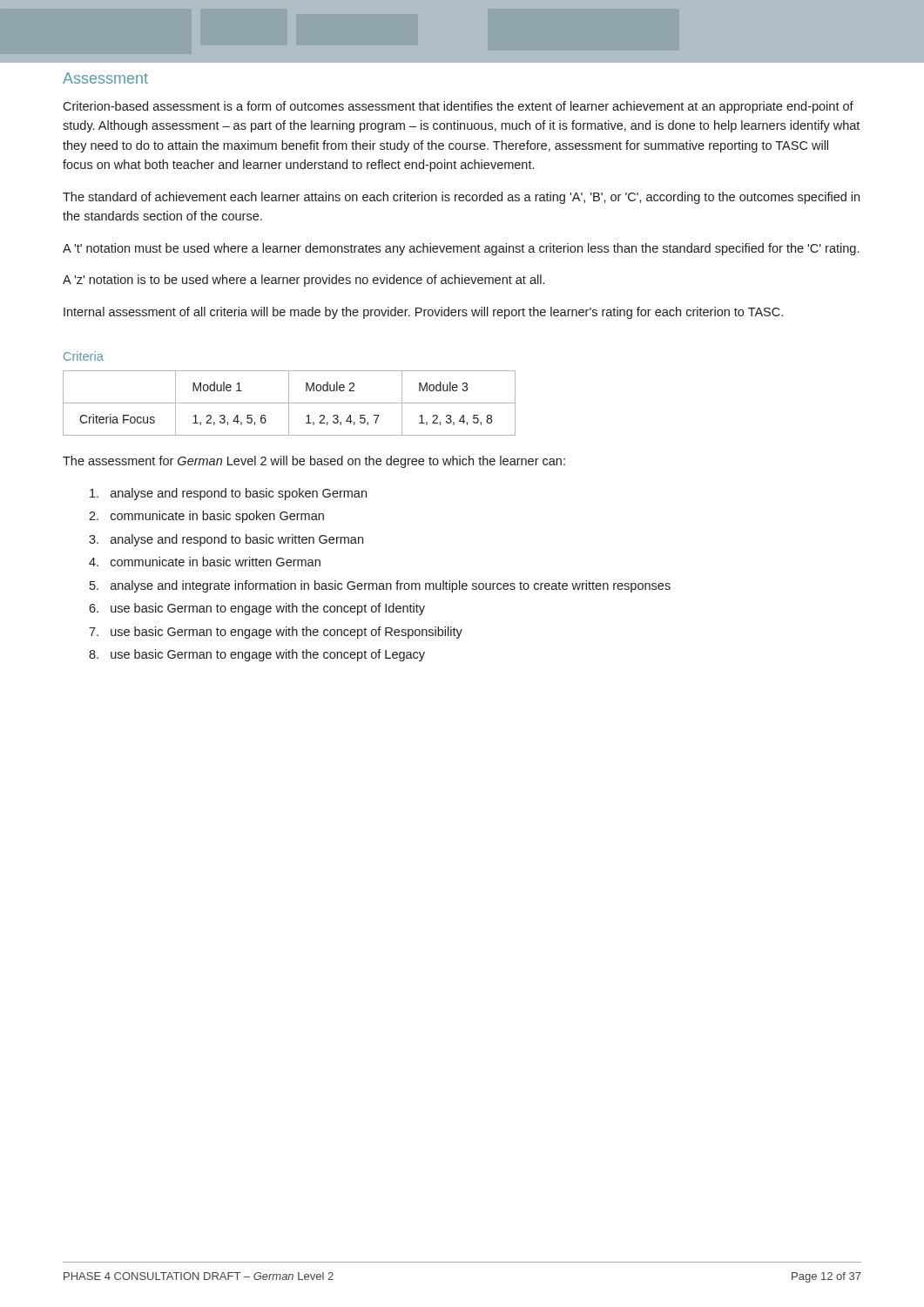924x1307 pixels.
Task: Select the text starting "The standard of achievement"
Action: pos(462,207)
